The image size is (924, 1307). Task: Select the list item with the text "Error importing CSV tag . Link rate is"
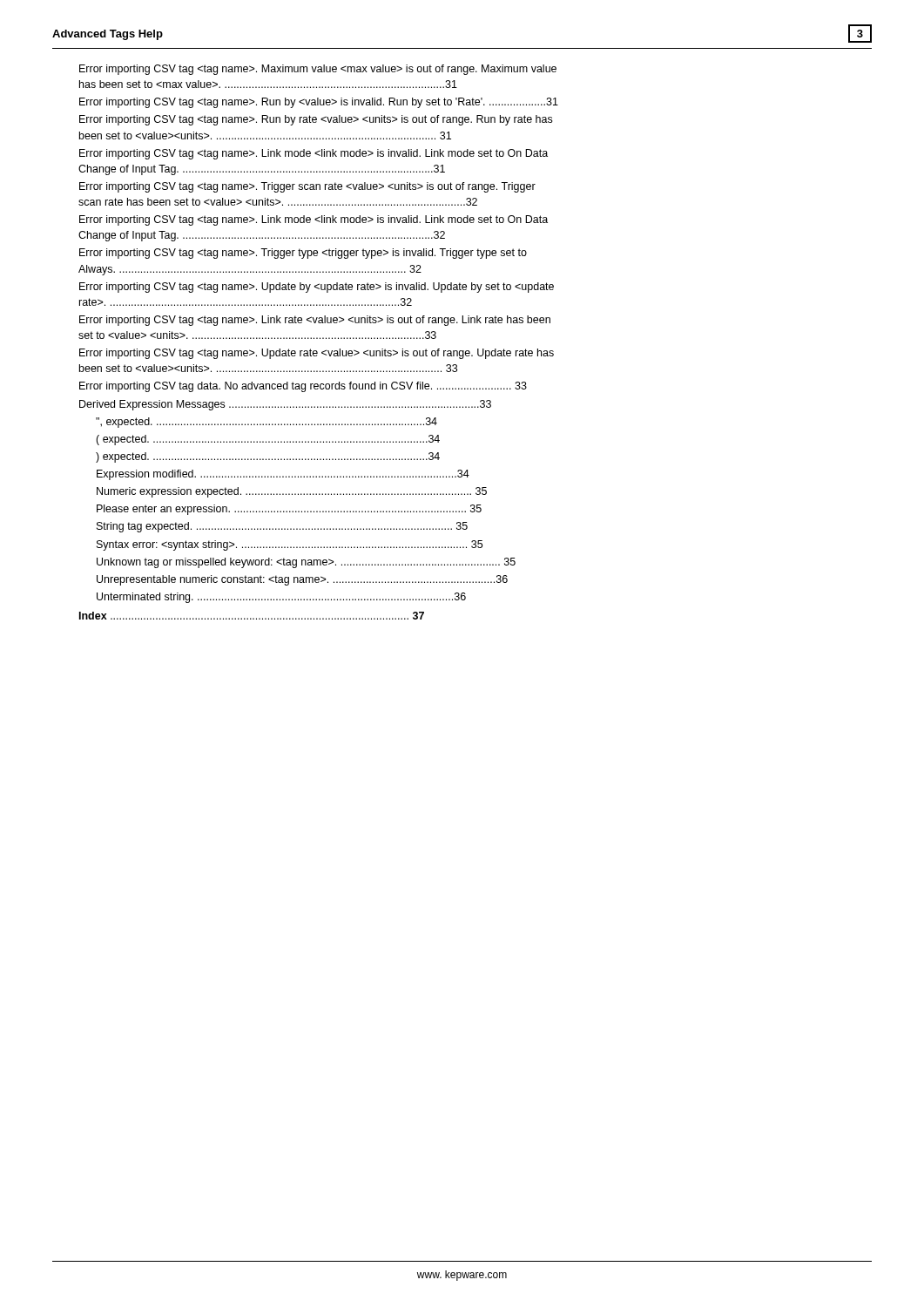[x=466, y=328]
